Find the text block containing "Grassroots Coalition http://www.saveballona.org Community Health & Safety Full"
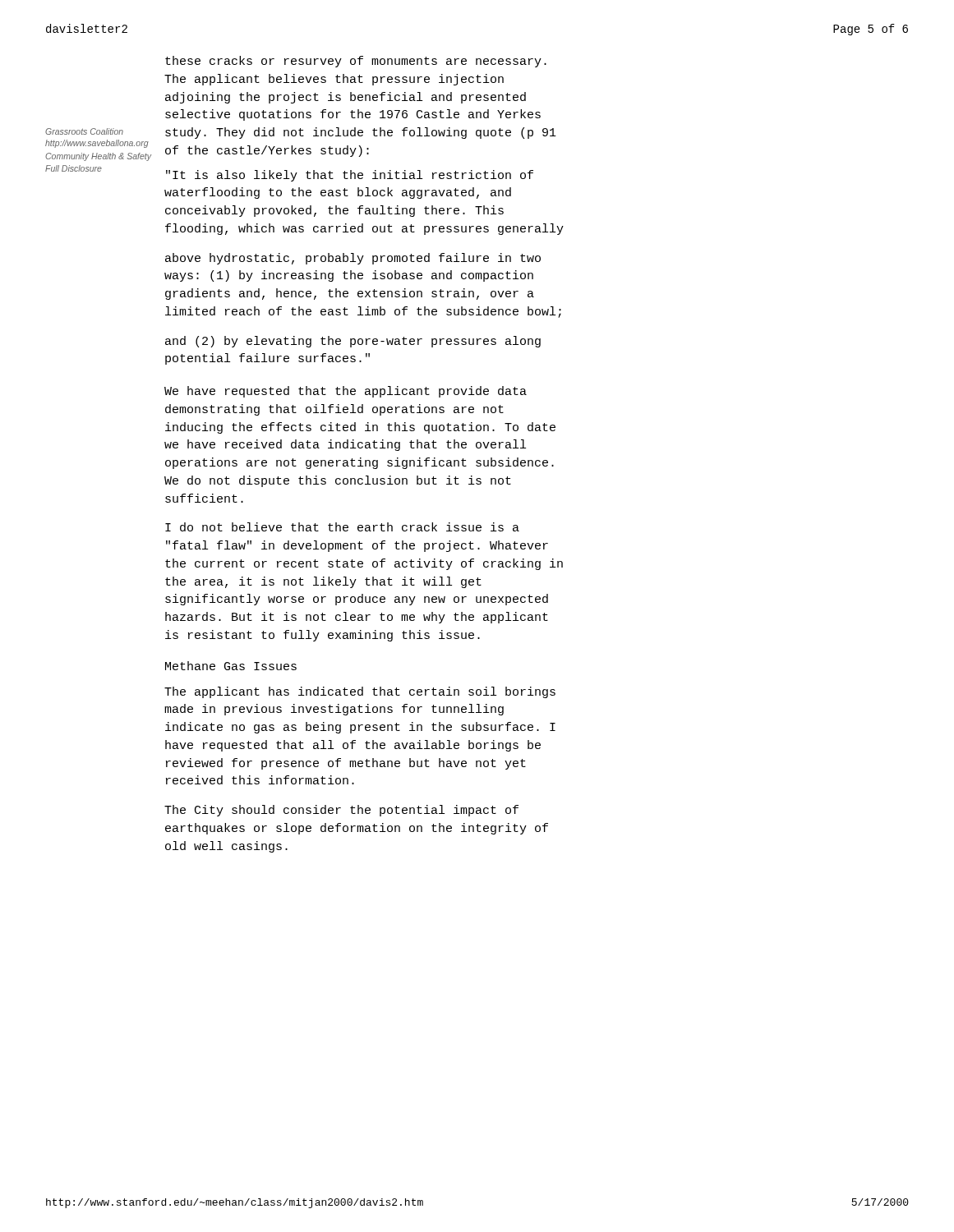Image resolution: width=954 pixels, height=1232 pixels. pos(103,150)
